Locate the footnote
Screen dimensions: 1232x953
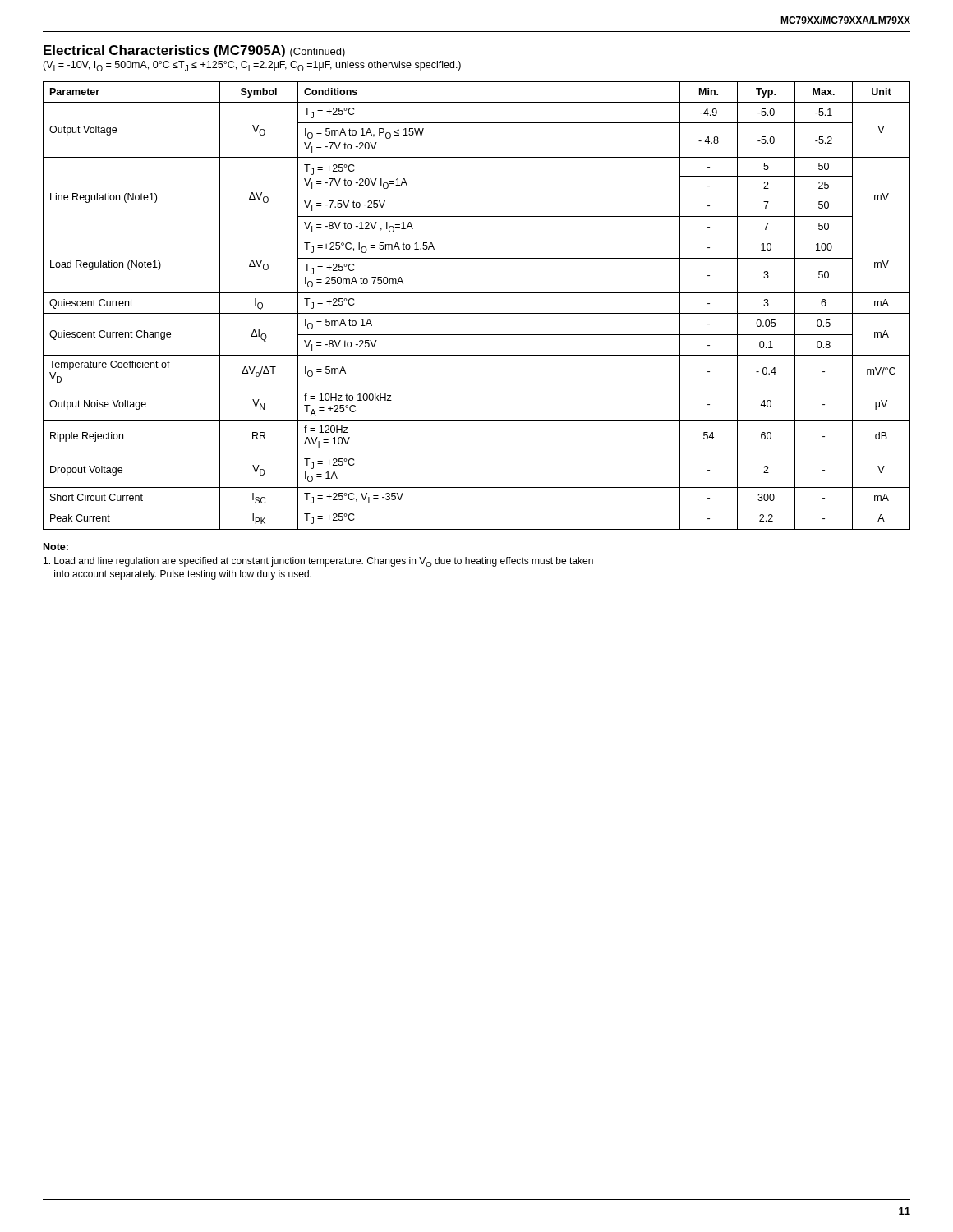click(x=476, y=560)
